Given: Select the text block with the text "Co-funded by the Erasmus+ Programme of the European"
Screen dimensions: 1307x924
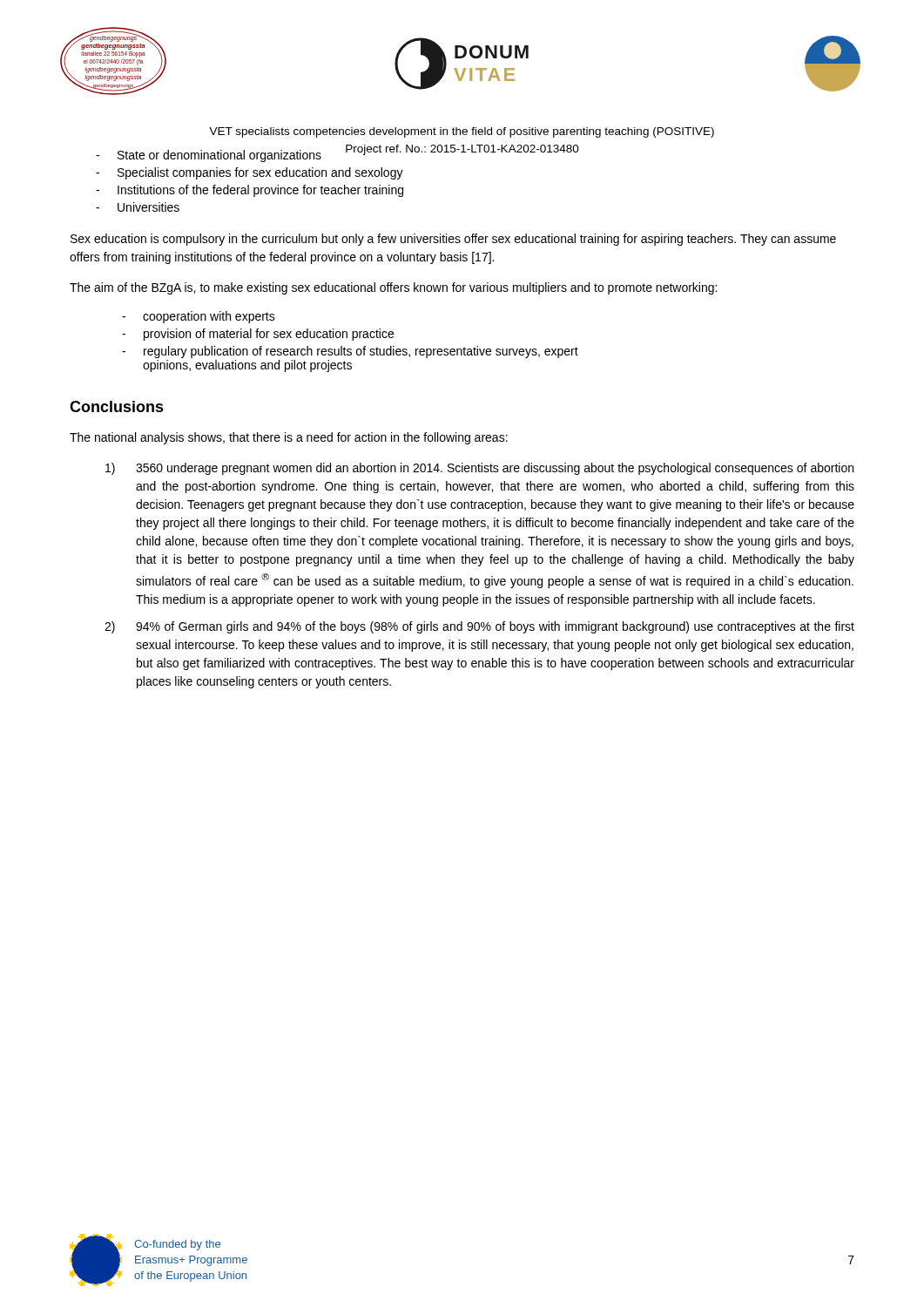Looking at the screenshot, I should point(191,1259).
